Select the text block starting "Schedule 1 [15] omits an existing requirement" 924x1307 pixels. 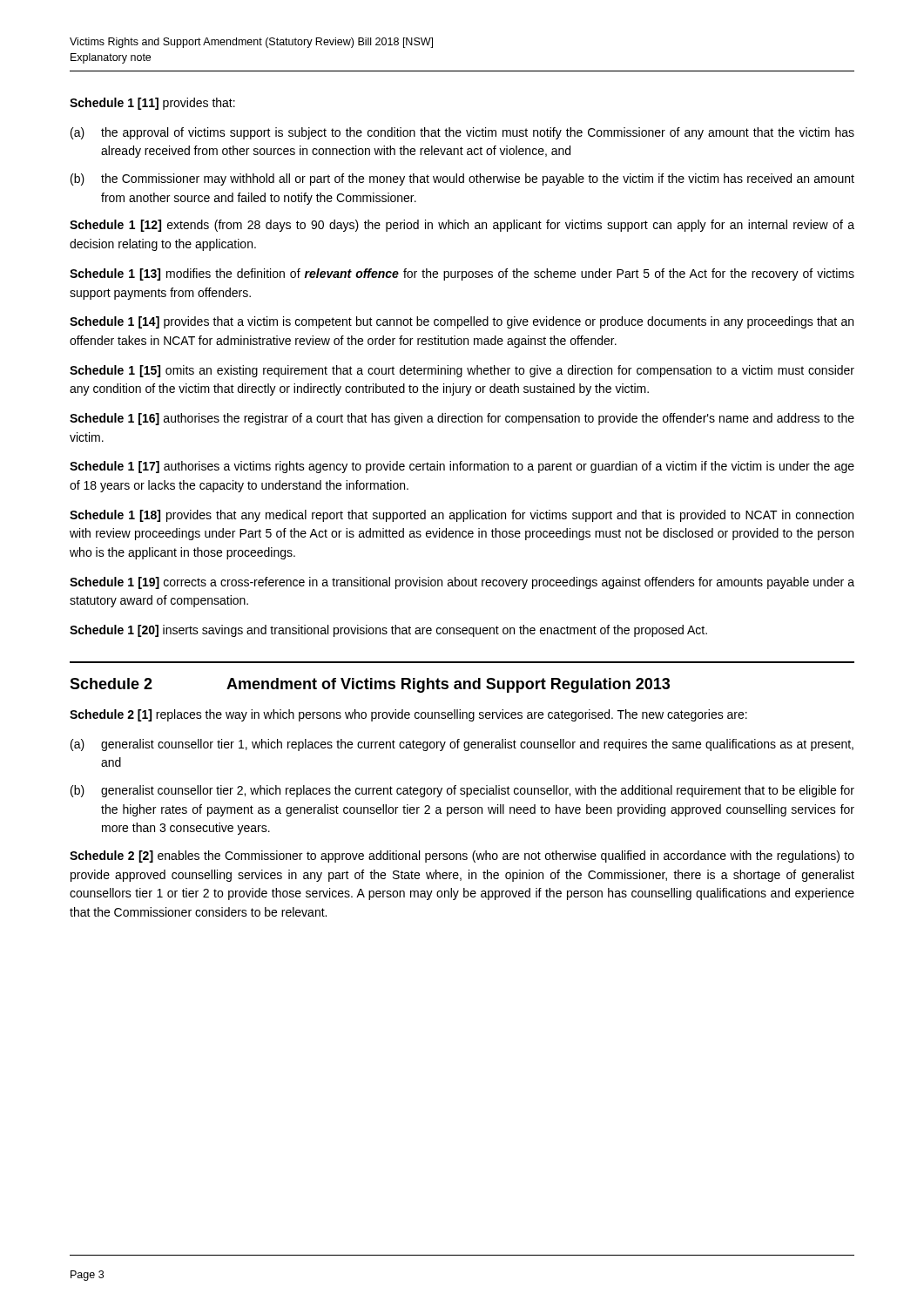click(x=462, y=379)
